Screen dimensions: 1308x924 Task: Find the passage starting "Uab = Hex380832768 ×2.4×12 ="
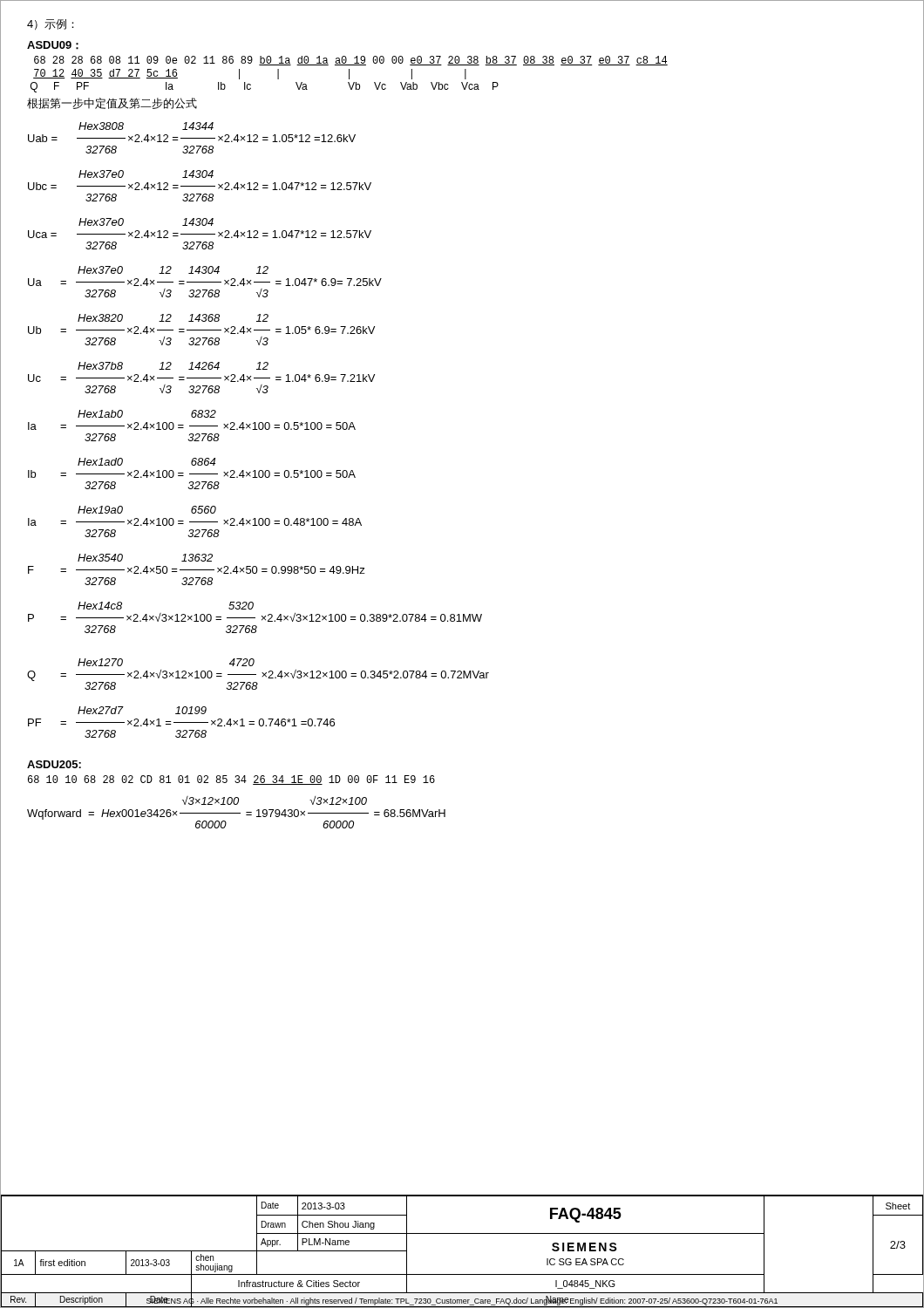[191, 138]
